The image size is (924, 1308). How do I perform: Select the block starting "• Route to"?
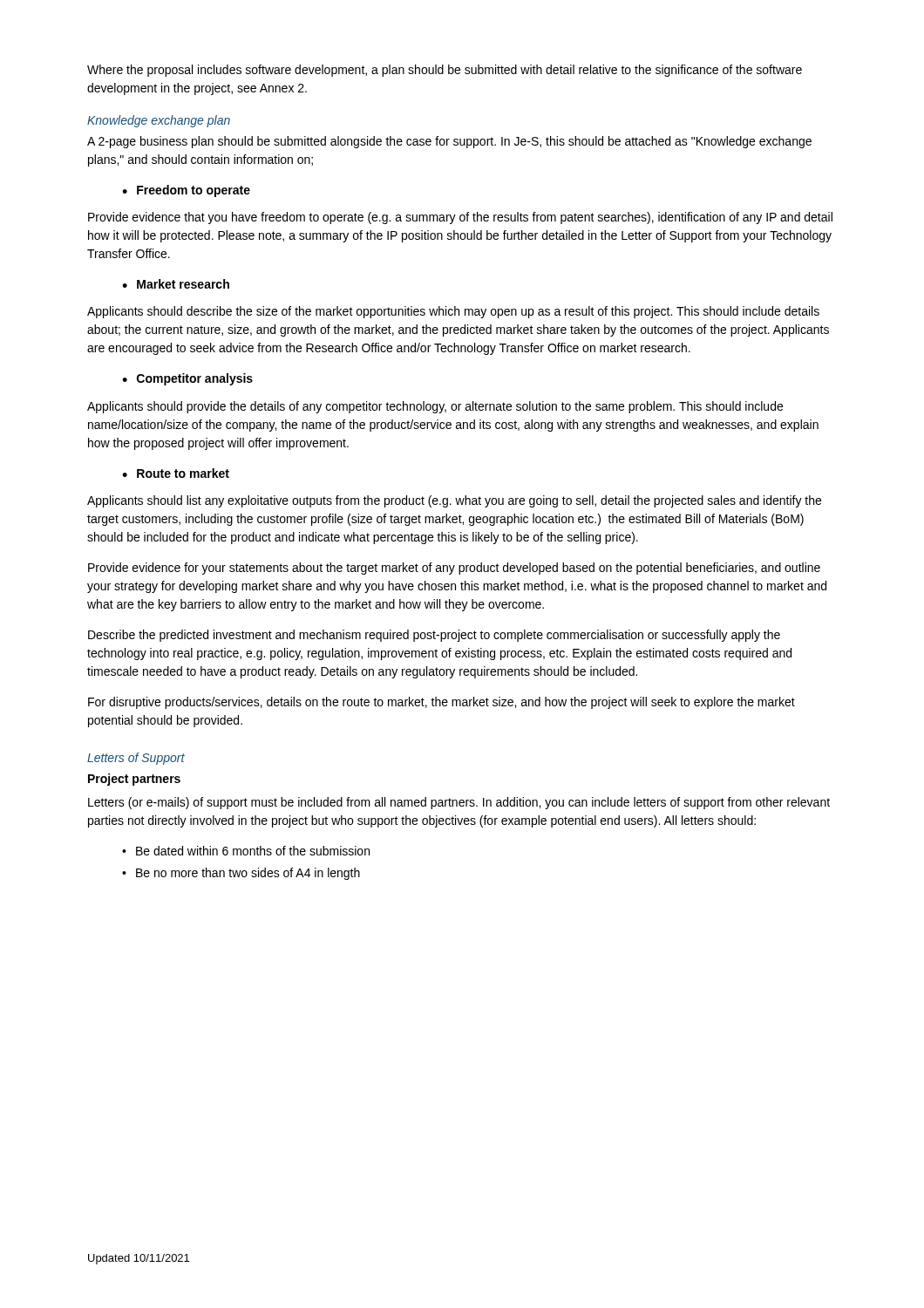coord(176,475)
